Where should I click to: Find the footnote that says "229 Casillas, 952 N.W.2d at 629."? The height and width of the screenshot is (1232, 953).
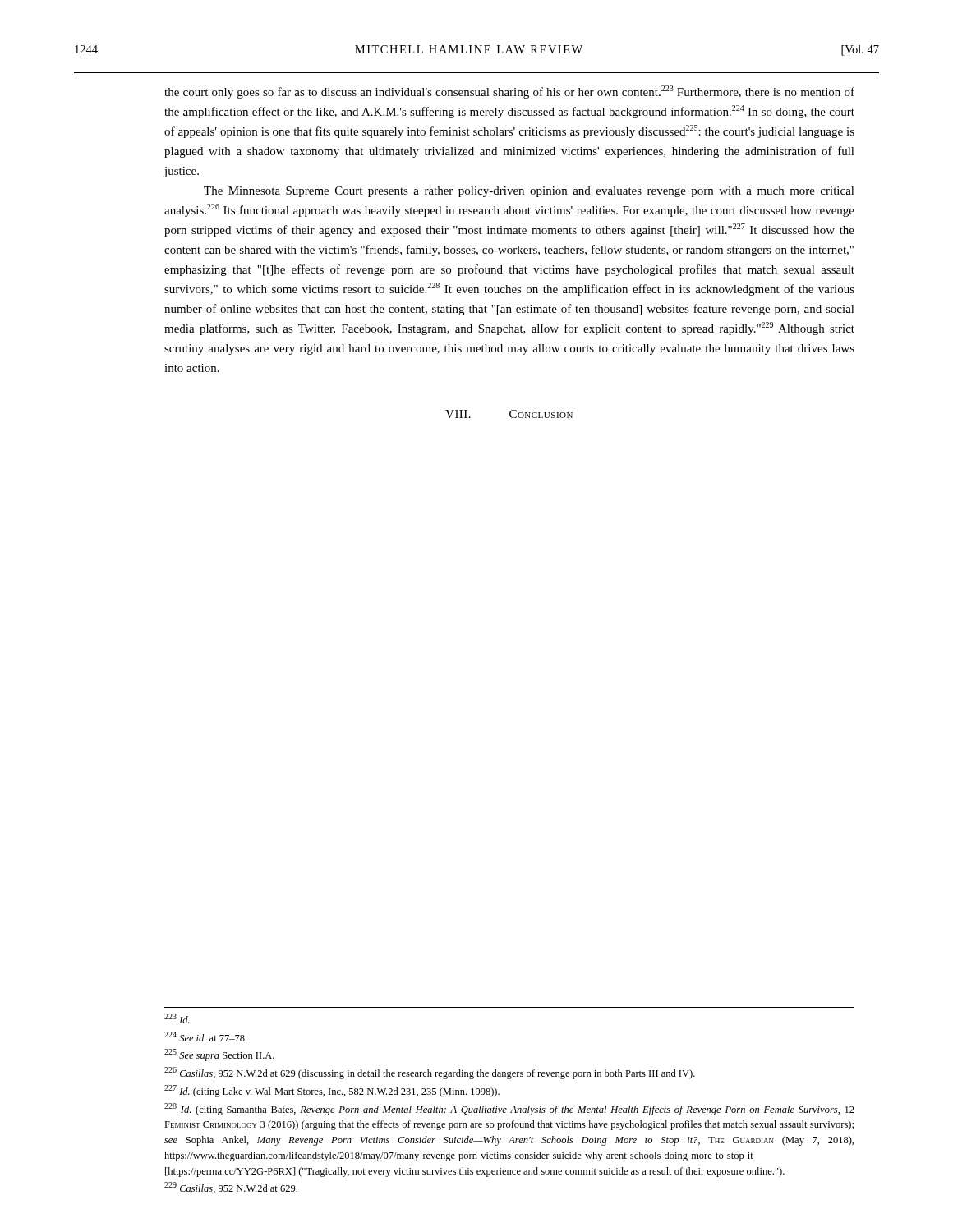point(231,1188)
